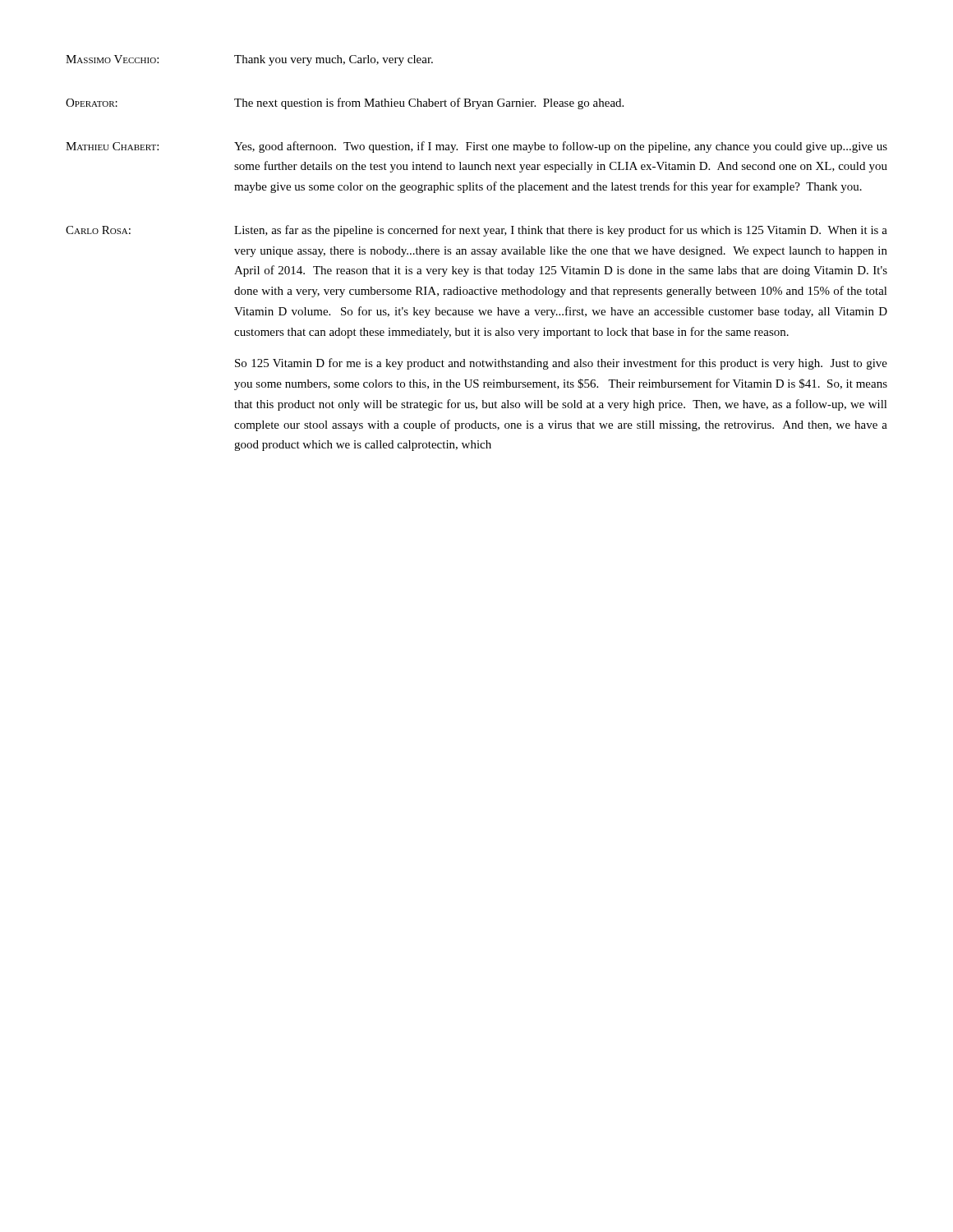Viewport: 953px width, 1232px height.
Task: Find the block starting "Carlo Rosa: Listen, as"
Action: [x=476, y=337]
